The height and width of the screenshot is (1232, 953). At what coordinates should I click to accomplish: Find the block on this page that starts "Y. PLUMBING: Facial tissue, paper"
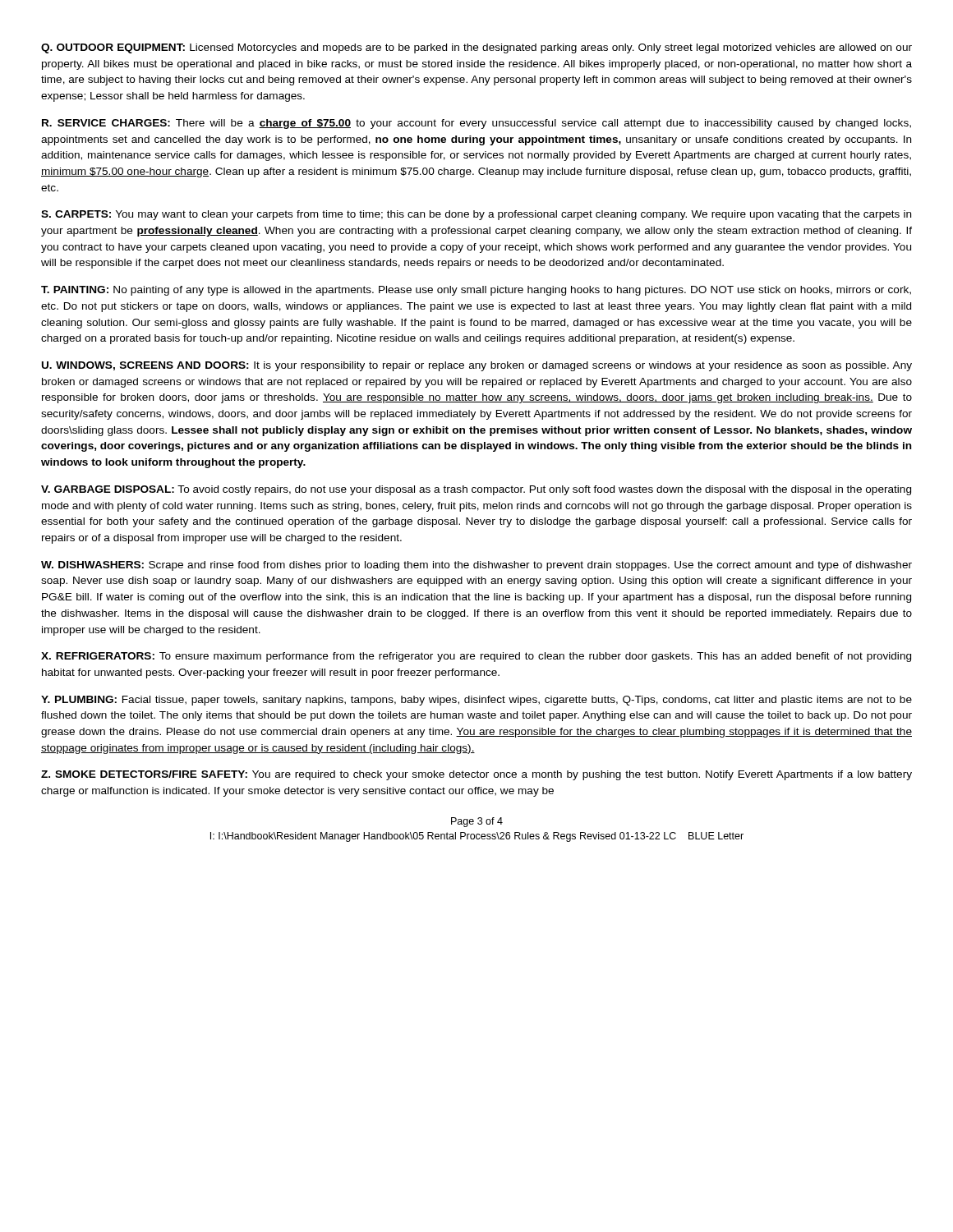[x=476, y=723]
